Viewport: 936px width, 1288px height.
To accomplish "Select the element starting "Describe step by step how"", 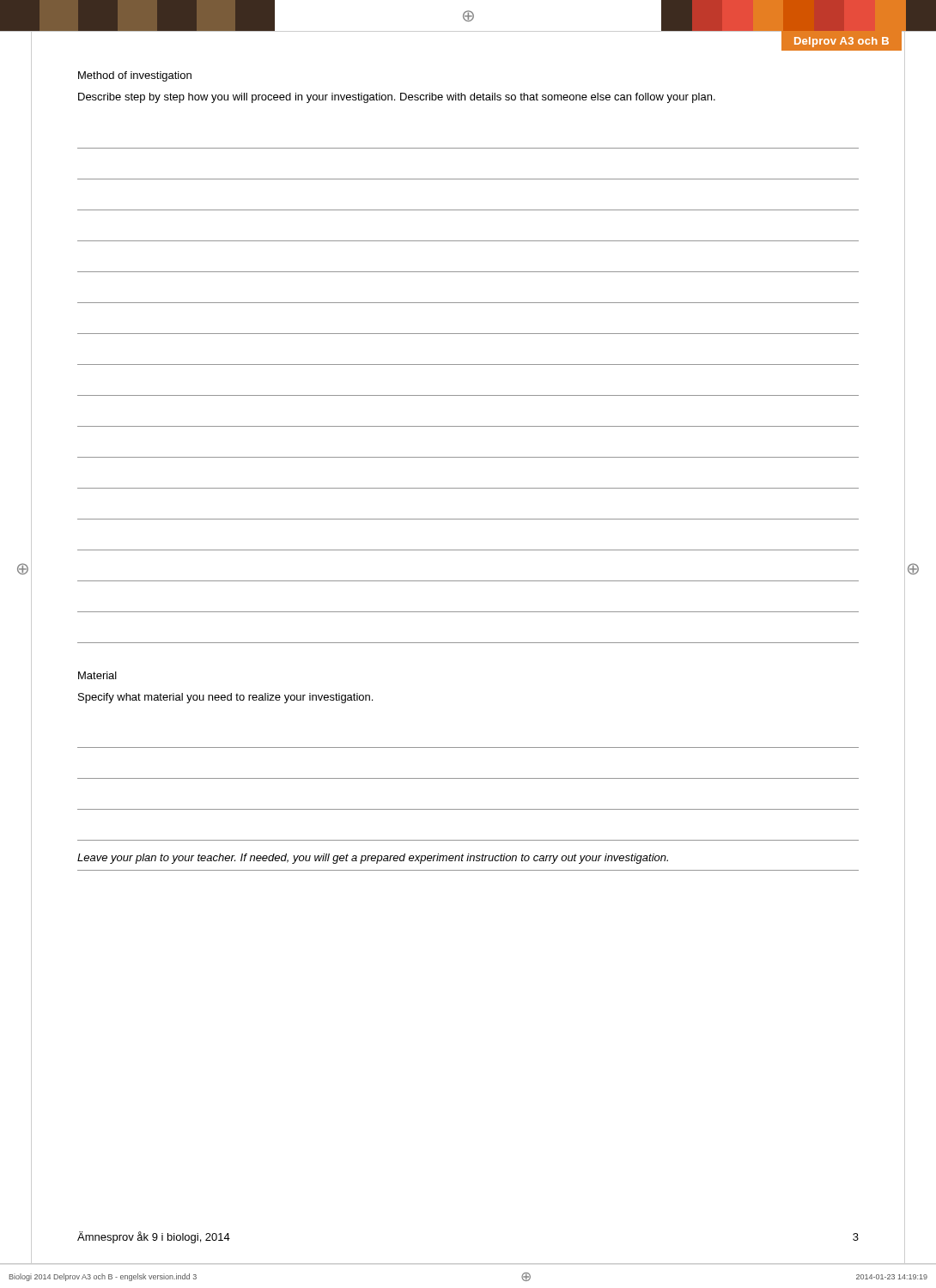I will [x=397, y=97].
